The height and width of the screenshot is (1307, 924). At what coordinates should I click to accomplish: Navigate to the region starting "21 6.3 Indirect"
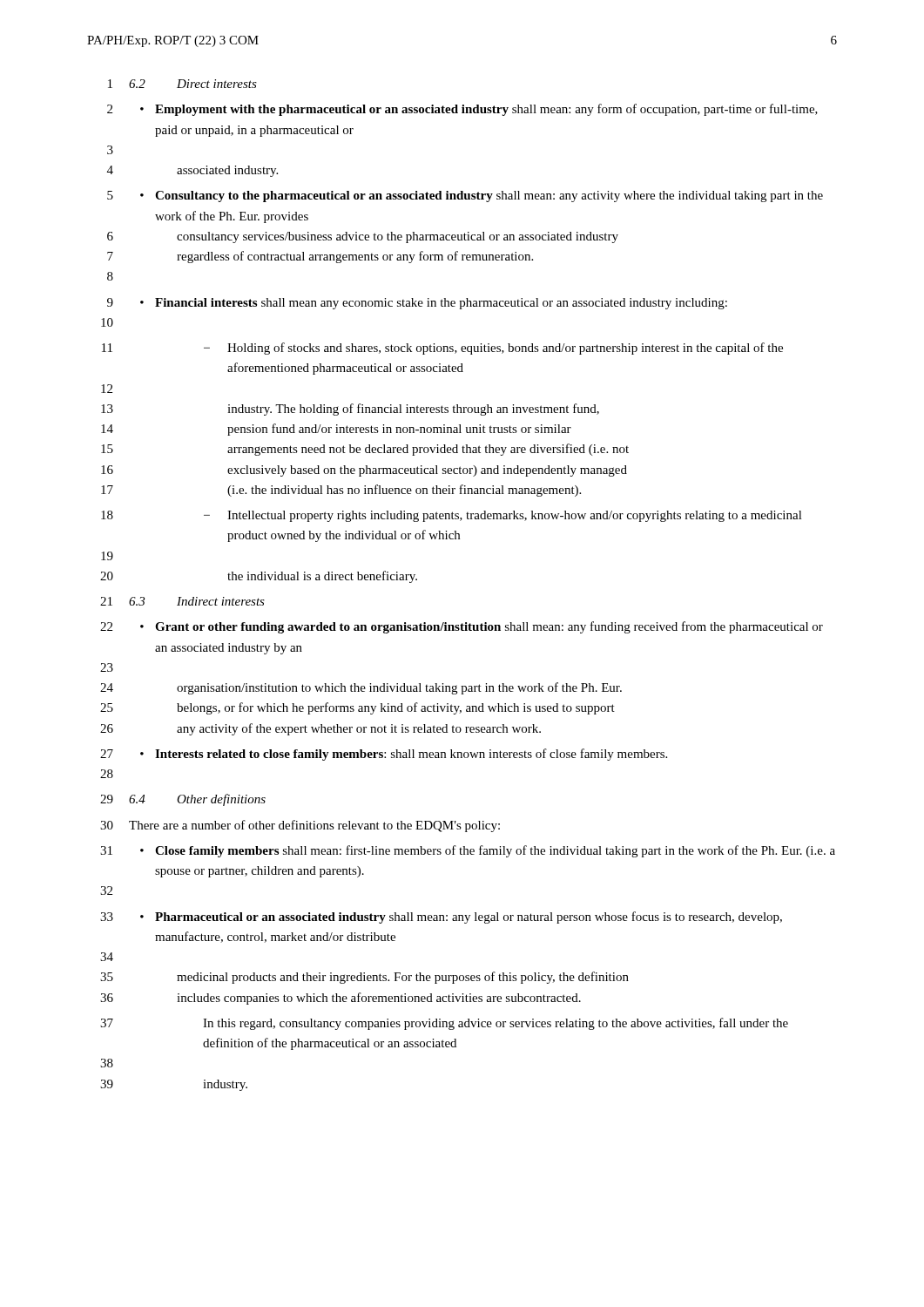pyautogui.click(x=176, y=602)
